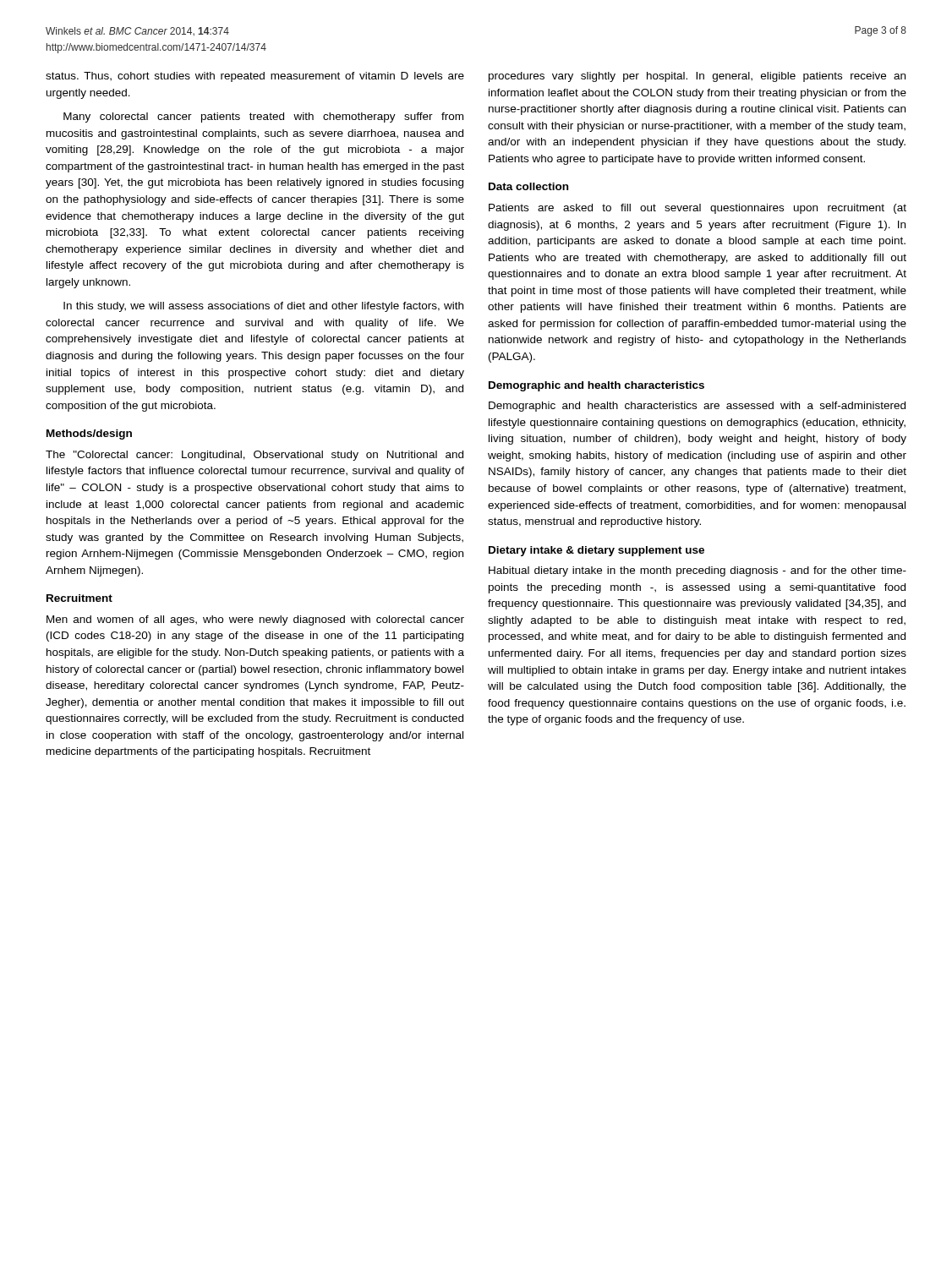Find the text block that says "Habitual dietary intake in"
The image size is (952, 1268).
coord(697,645)
